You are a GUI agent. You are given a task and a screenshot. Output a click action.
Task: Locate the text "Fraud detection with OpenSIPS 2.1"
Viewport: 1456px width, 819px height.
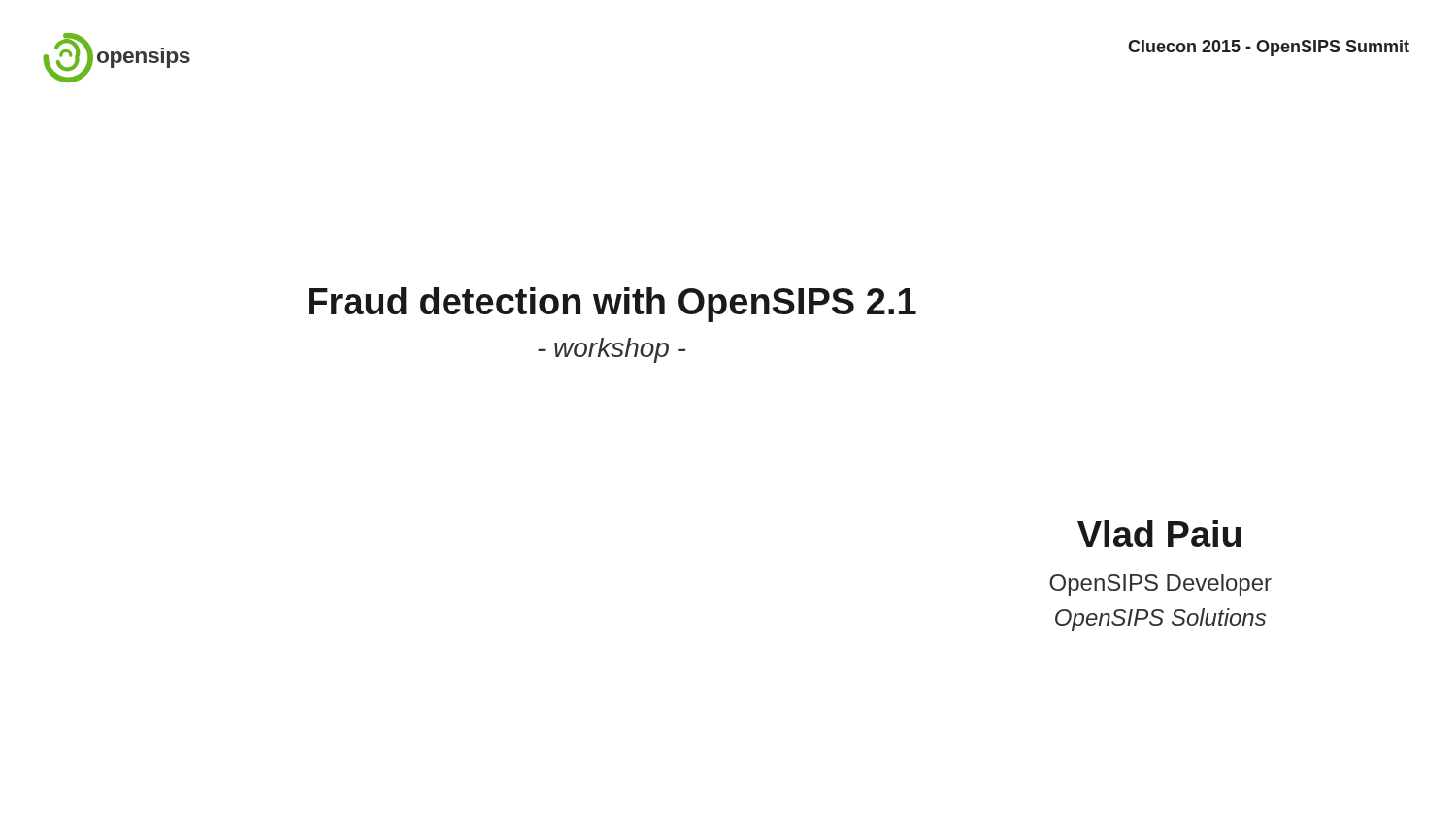click(612, 302)
